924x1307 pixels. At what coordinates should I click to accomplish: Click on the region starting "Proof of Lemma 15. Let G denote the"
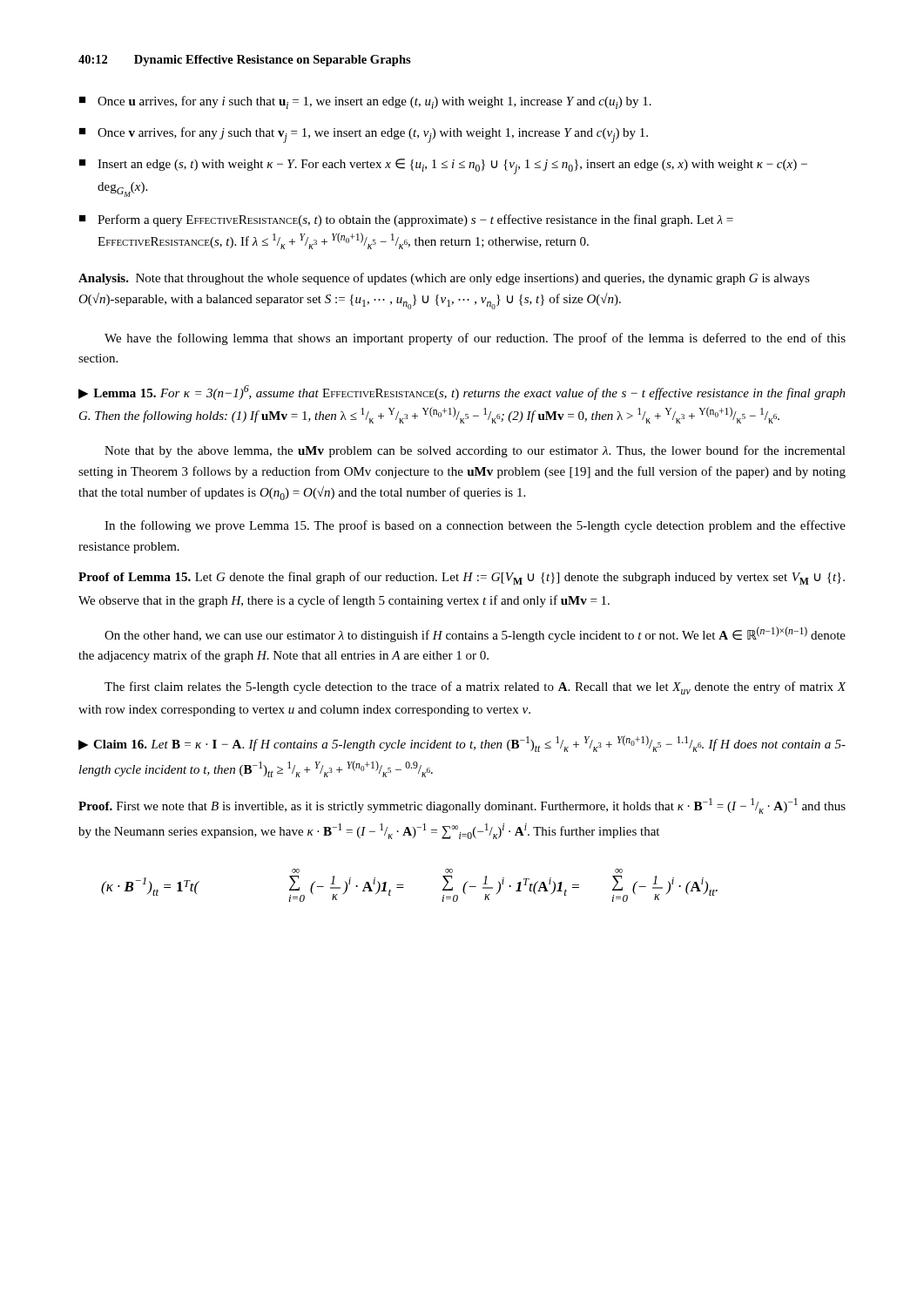pyautogui.click(x=462, y=589)
